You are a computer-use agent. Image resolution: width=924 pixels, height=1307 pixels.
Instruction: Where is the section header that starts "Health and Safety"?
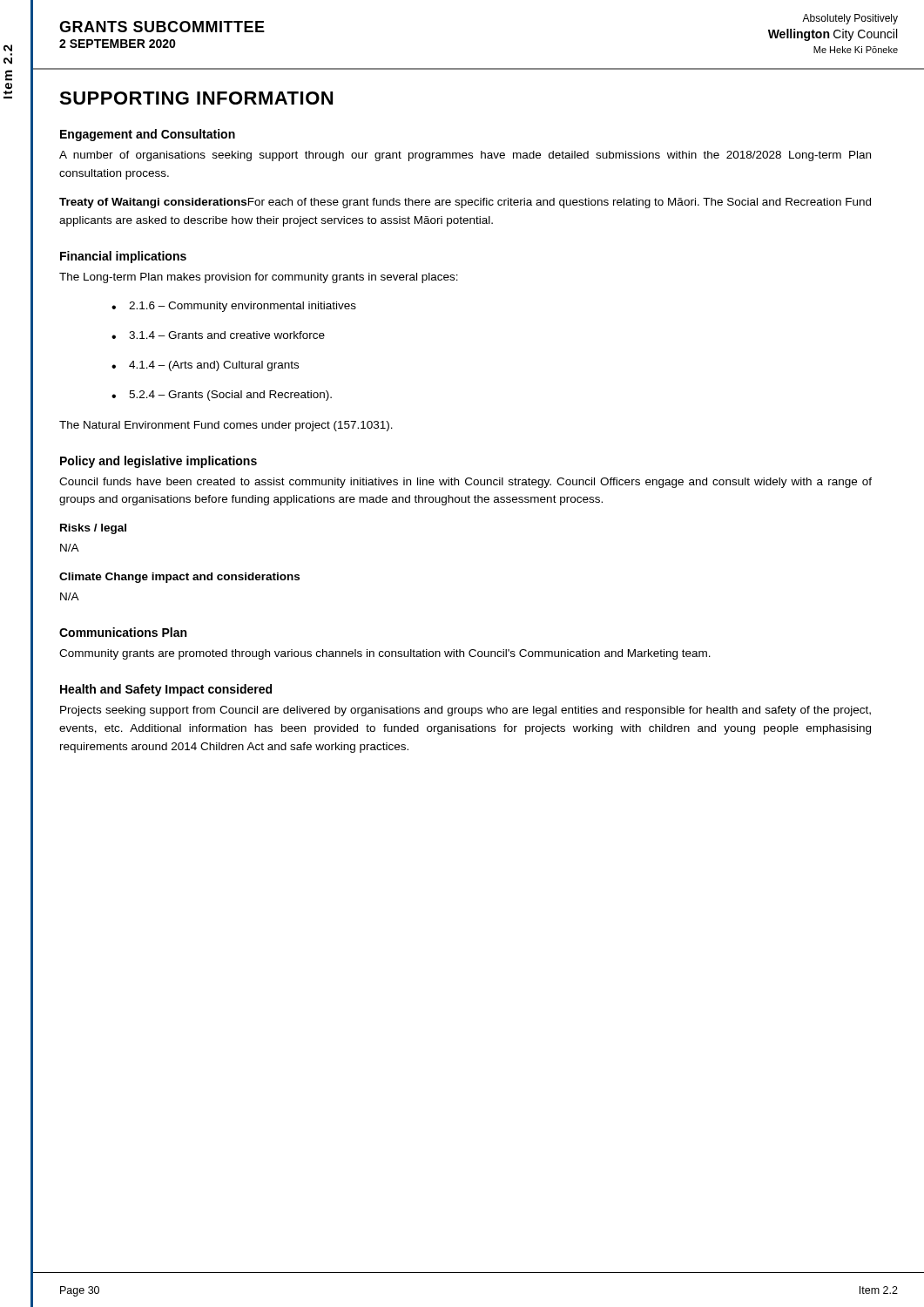[x=166, y=690]
